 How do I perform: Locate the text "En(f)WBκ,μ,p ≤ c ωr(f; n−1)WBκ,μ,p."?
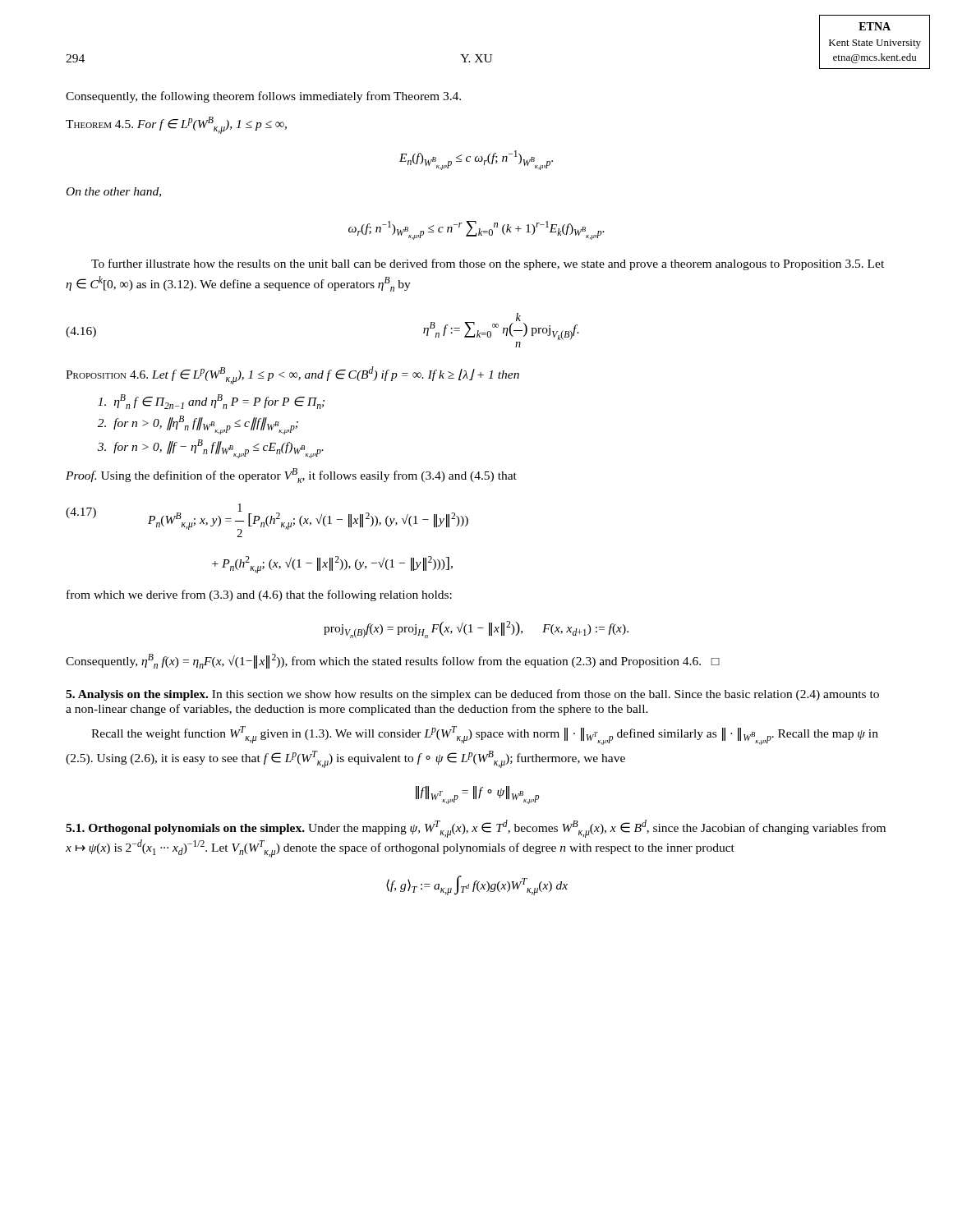tap(476, 159)
